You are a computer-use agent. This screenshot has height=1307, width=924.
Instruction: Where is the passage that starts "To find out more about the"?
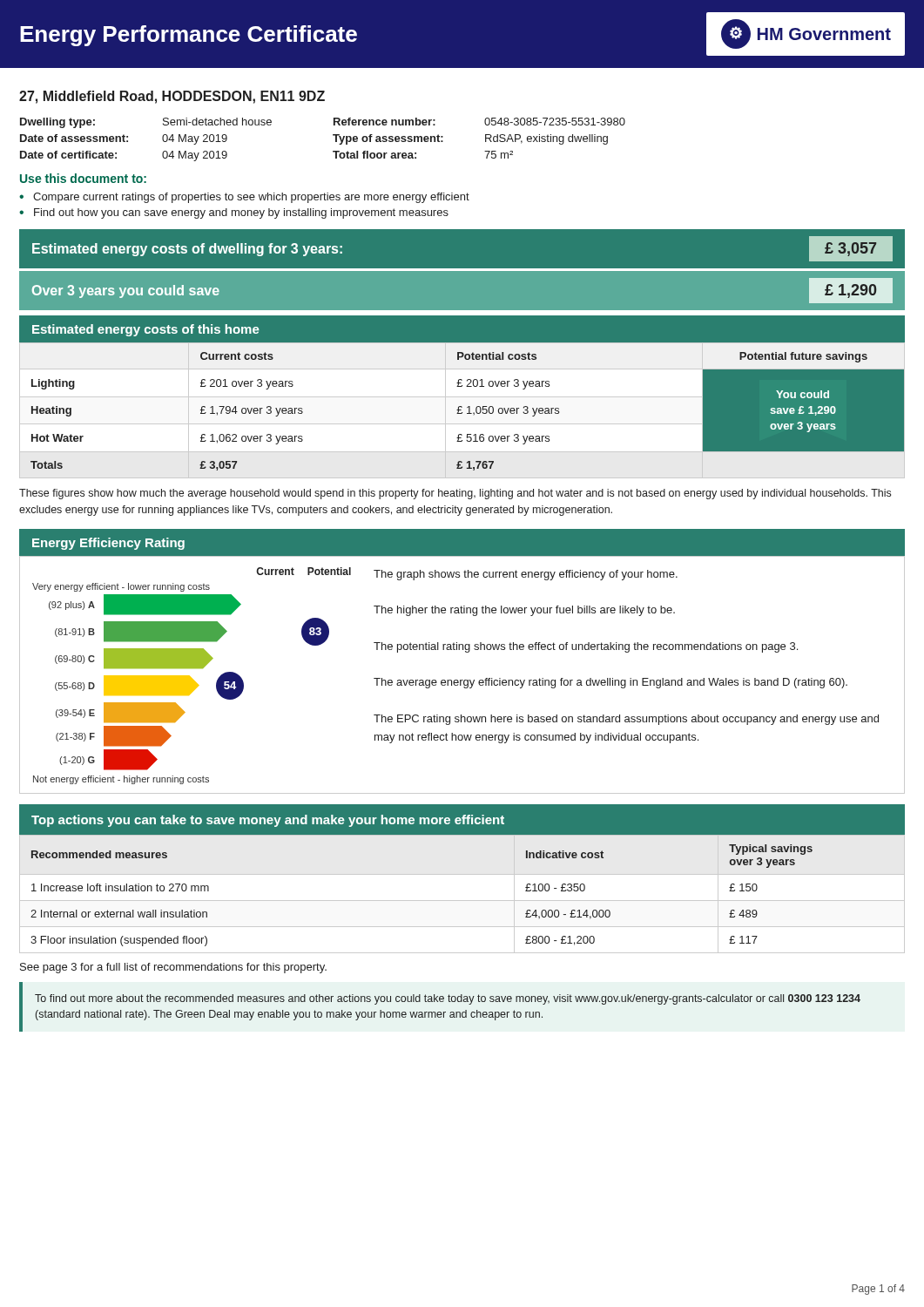click(x=448, y=1006)
